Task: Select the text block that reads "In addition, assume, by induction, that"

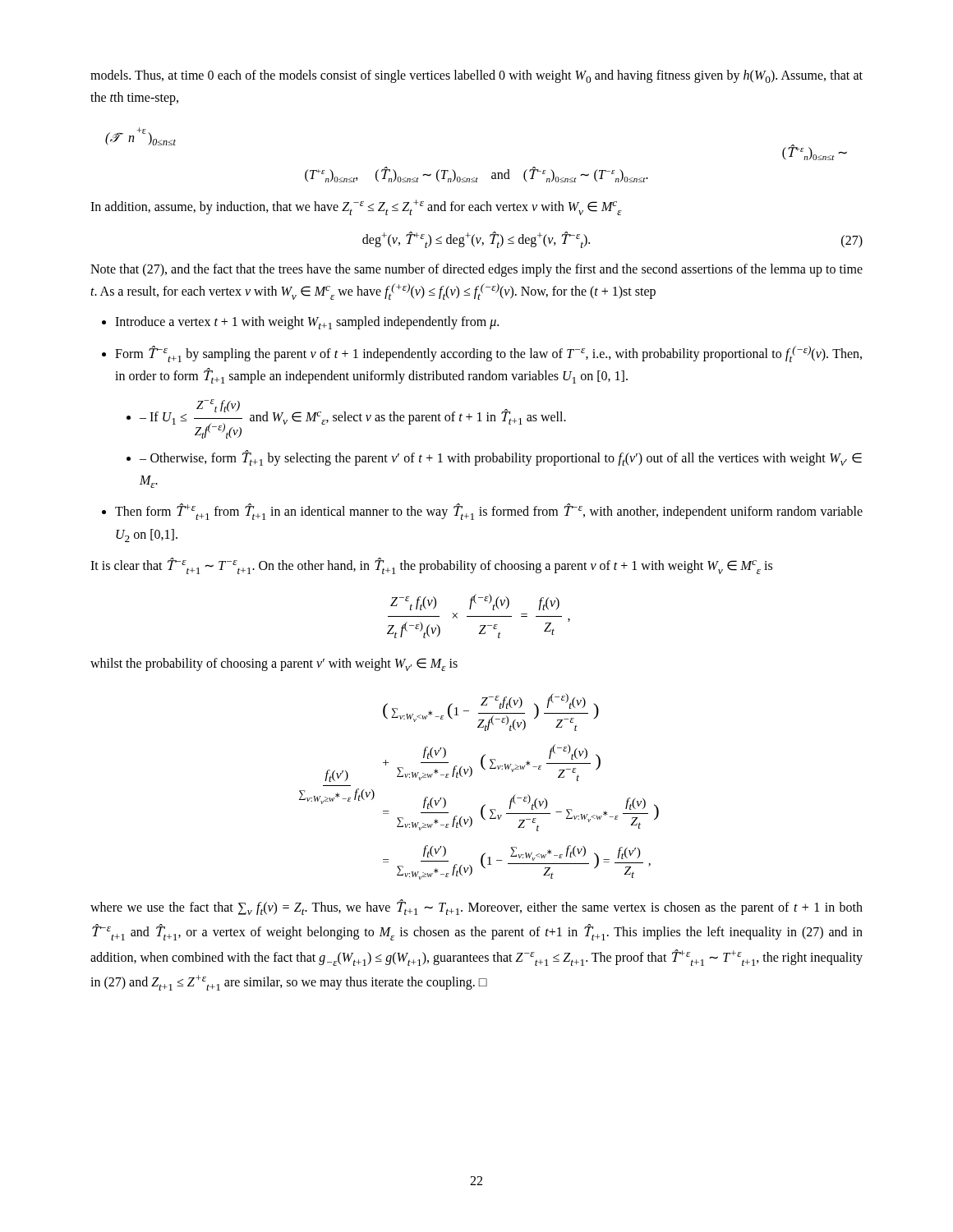Action: pos(476,207)
